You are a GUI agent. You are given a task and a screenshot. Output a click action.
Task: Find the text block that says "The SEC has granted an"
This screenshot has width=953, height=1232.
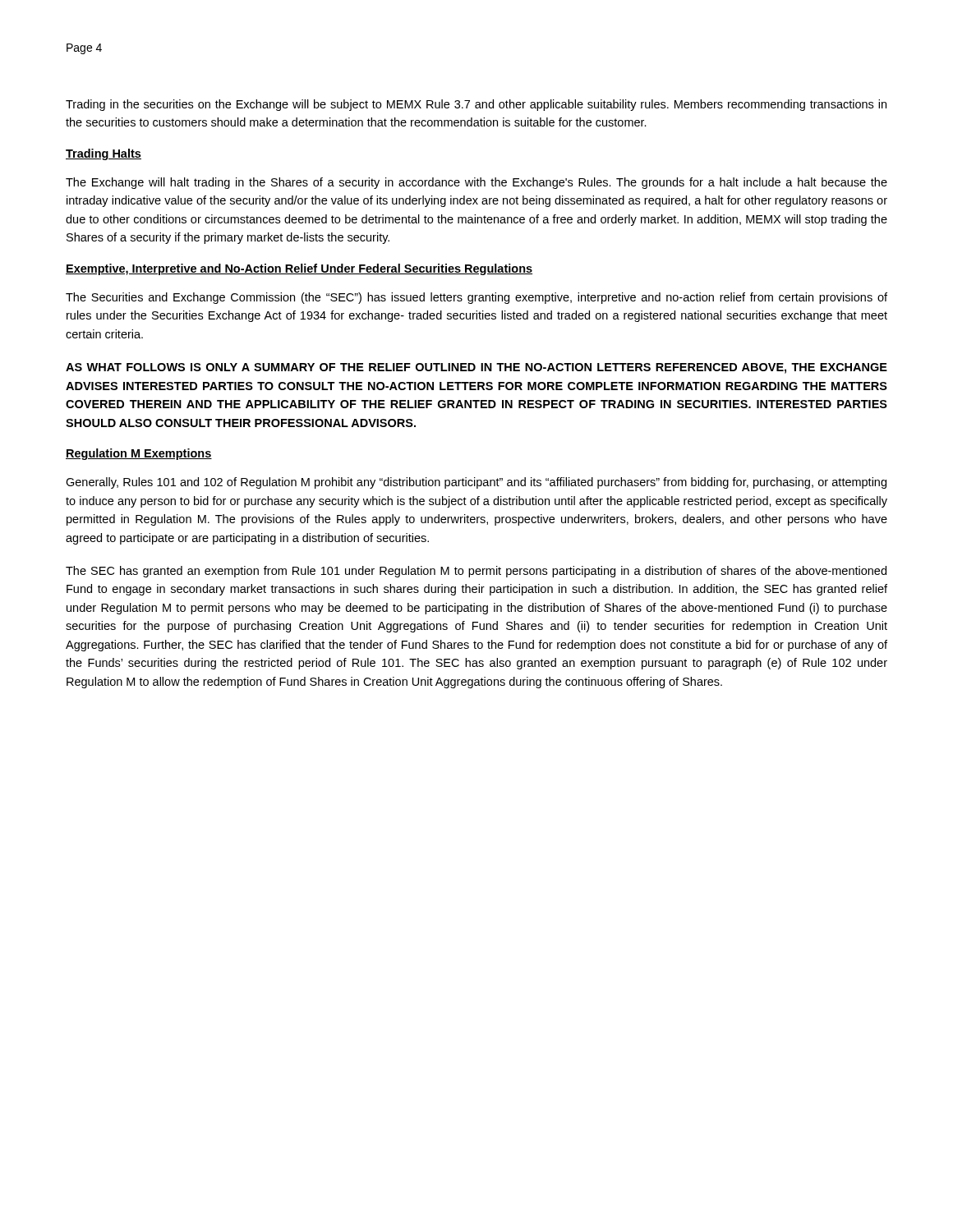pyautogui.click(x=476, y=626)
